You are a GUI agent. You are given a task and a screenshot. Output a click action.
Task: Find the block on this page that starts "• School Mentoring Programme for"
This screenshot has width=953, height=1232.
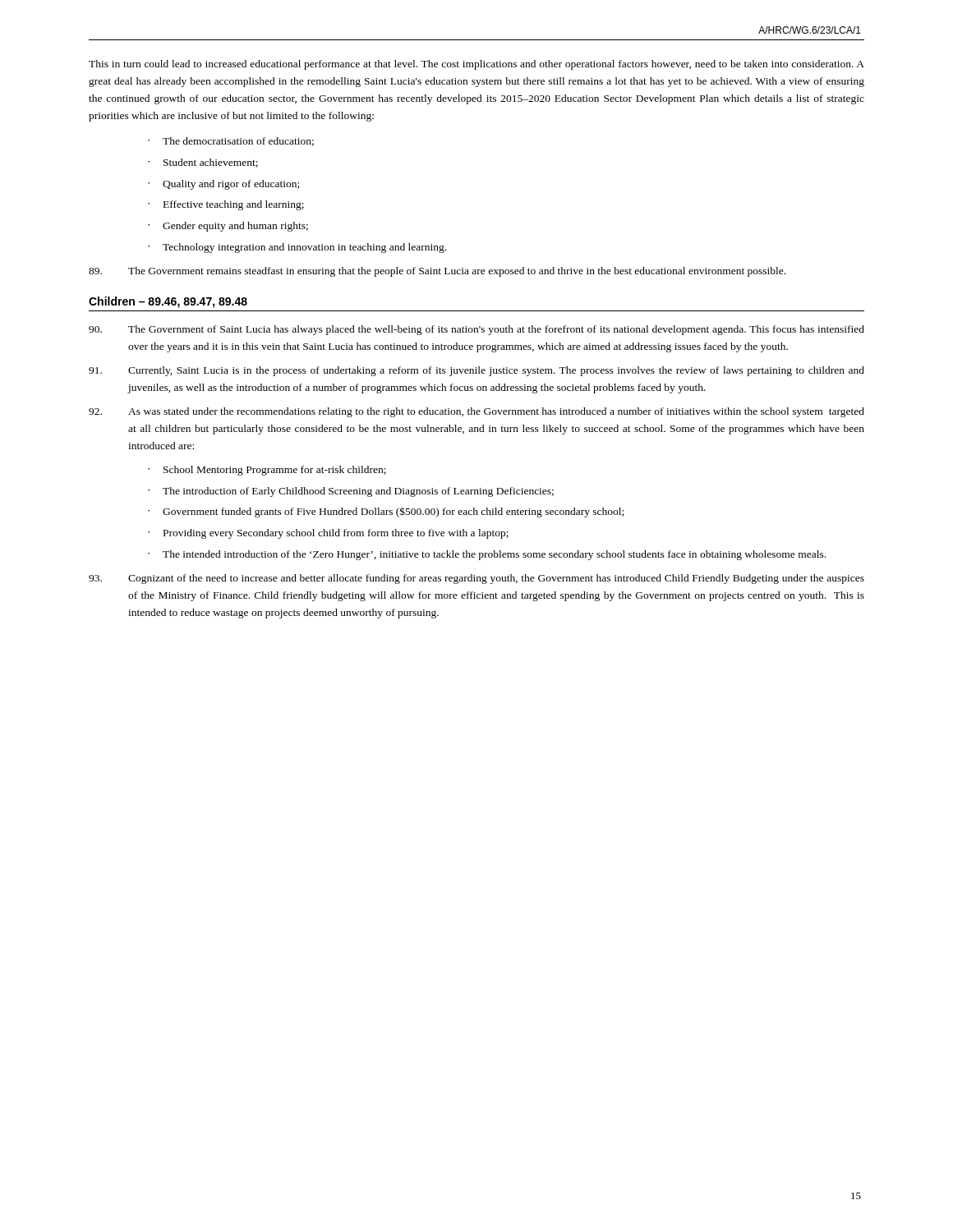pos(267,471)
